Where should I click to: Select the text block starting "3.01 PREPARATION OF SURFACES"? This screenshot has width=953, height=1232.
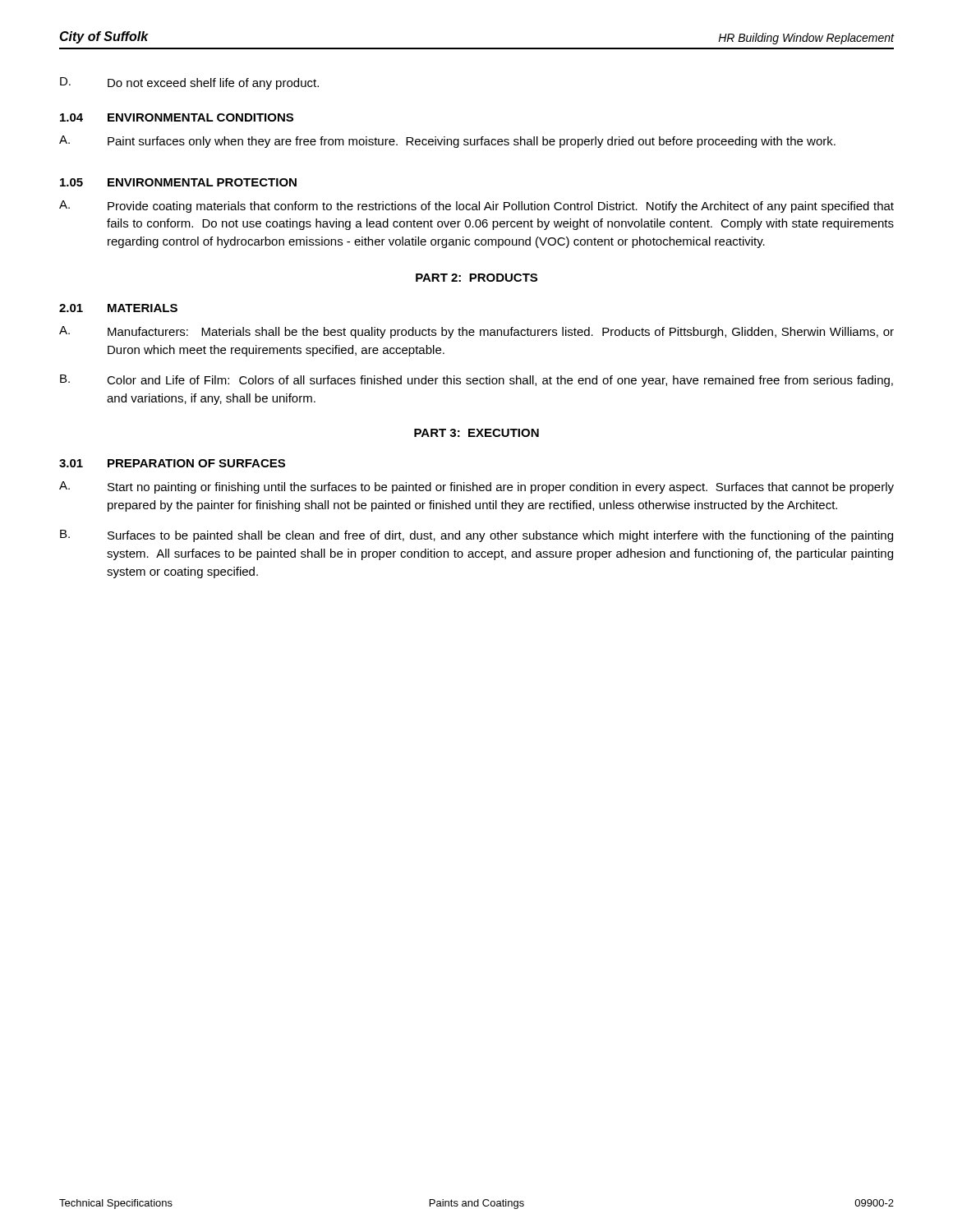[x=172, y=463]
